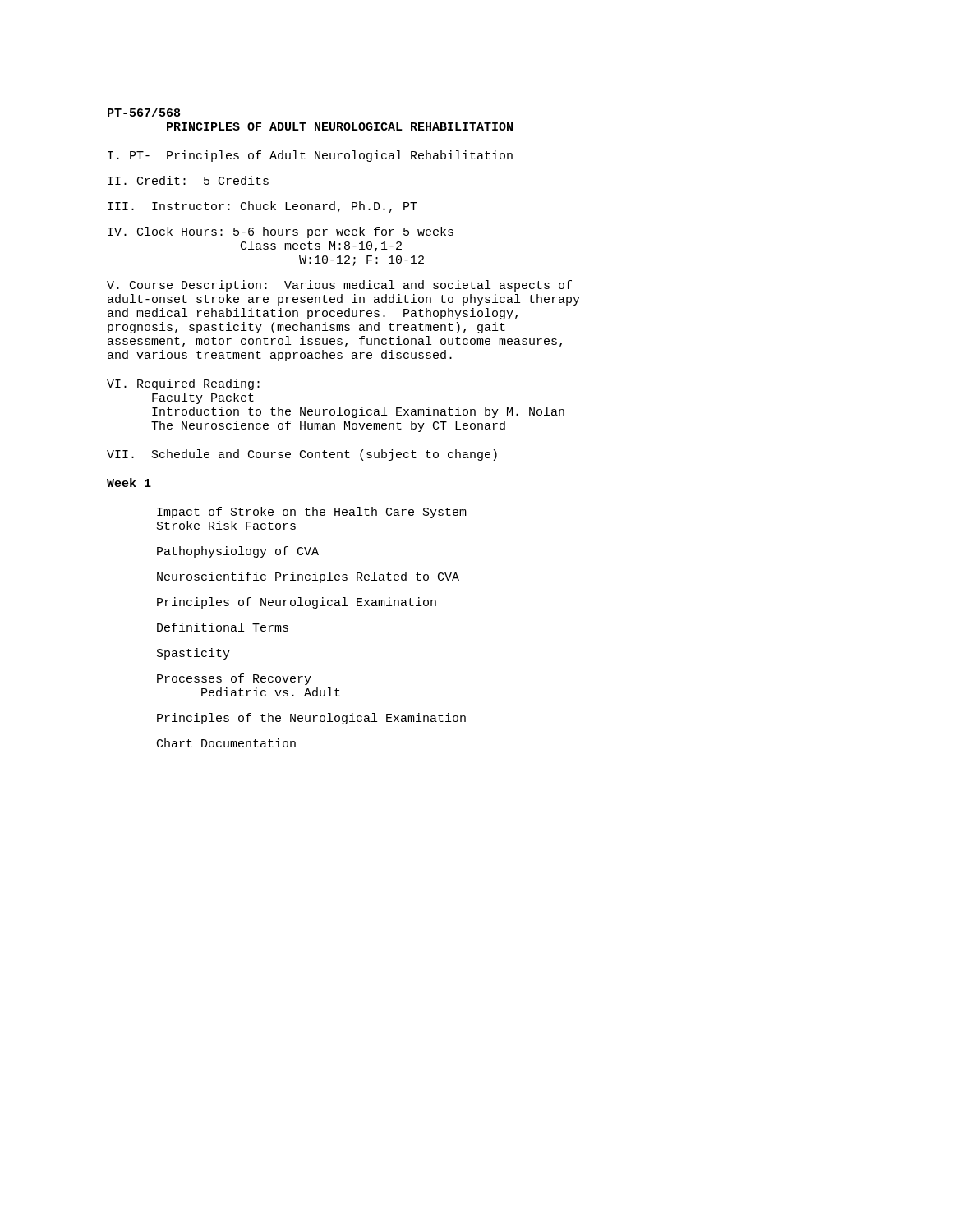Click where it says "Pathophysiology of CVA"
This screenshot has width=953, height=1232.
pyautogui.click(x=237, y=552)
